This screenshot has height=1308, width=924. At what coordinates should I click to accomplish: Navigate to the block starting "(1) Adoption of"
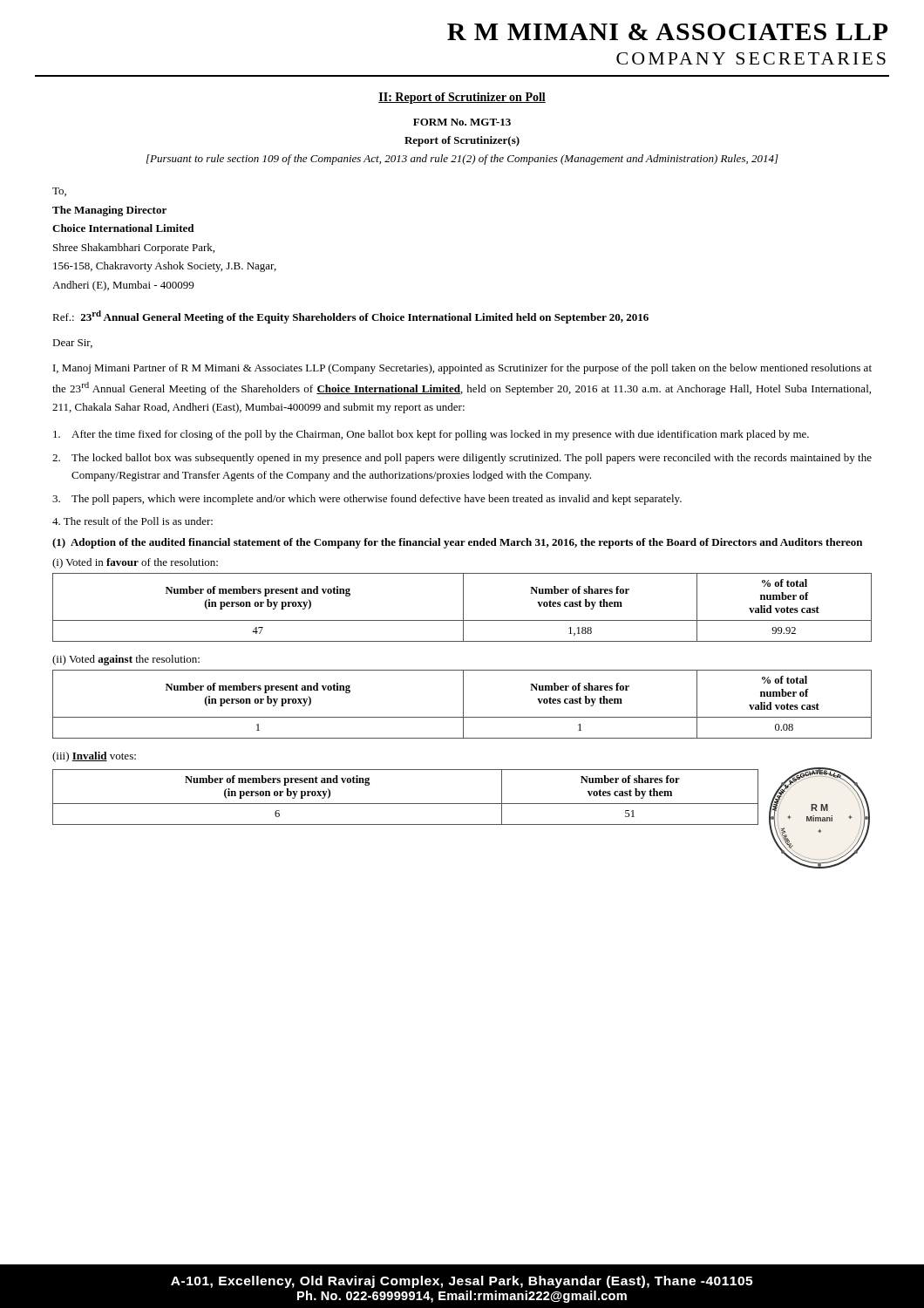pos(457,542)
